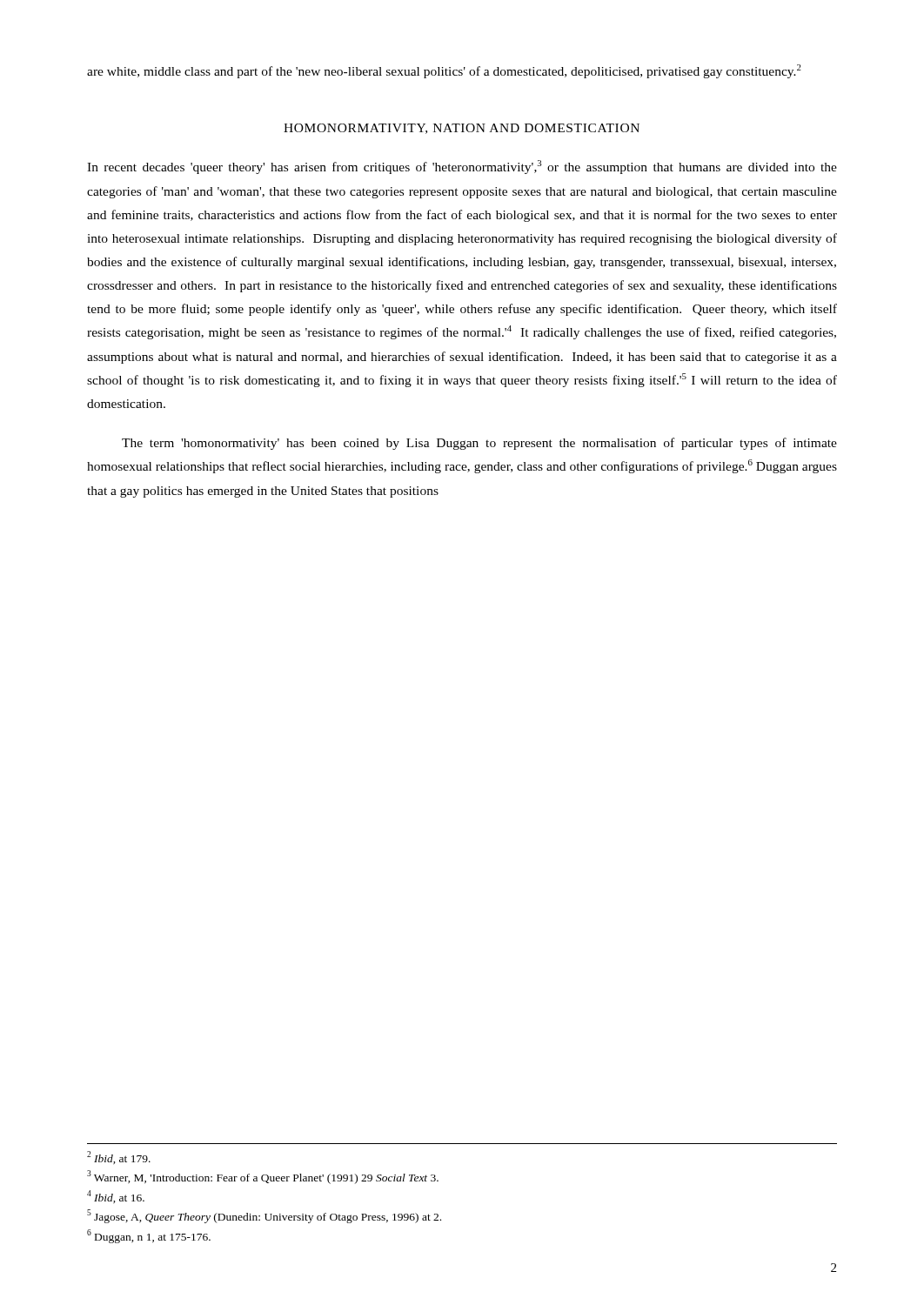The image size is (924, 1305).
Task: Find "4 Ibid, at 16." on this page
Action: (x=116, y=1196)
